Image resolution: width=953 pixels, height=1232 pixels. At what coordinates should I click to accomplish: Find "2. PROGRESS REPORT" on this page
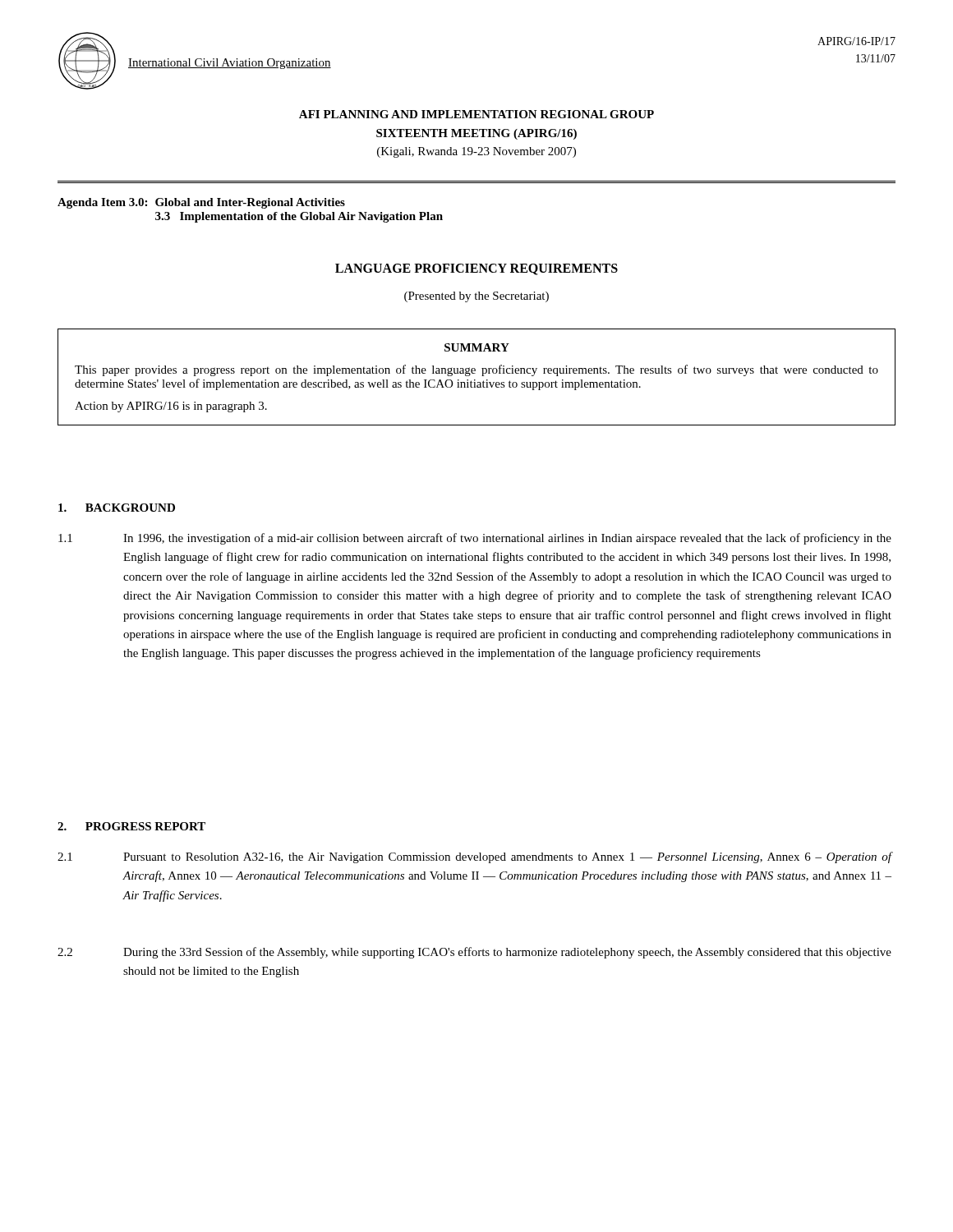coord(132,826)
